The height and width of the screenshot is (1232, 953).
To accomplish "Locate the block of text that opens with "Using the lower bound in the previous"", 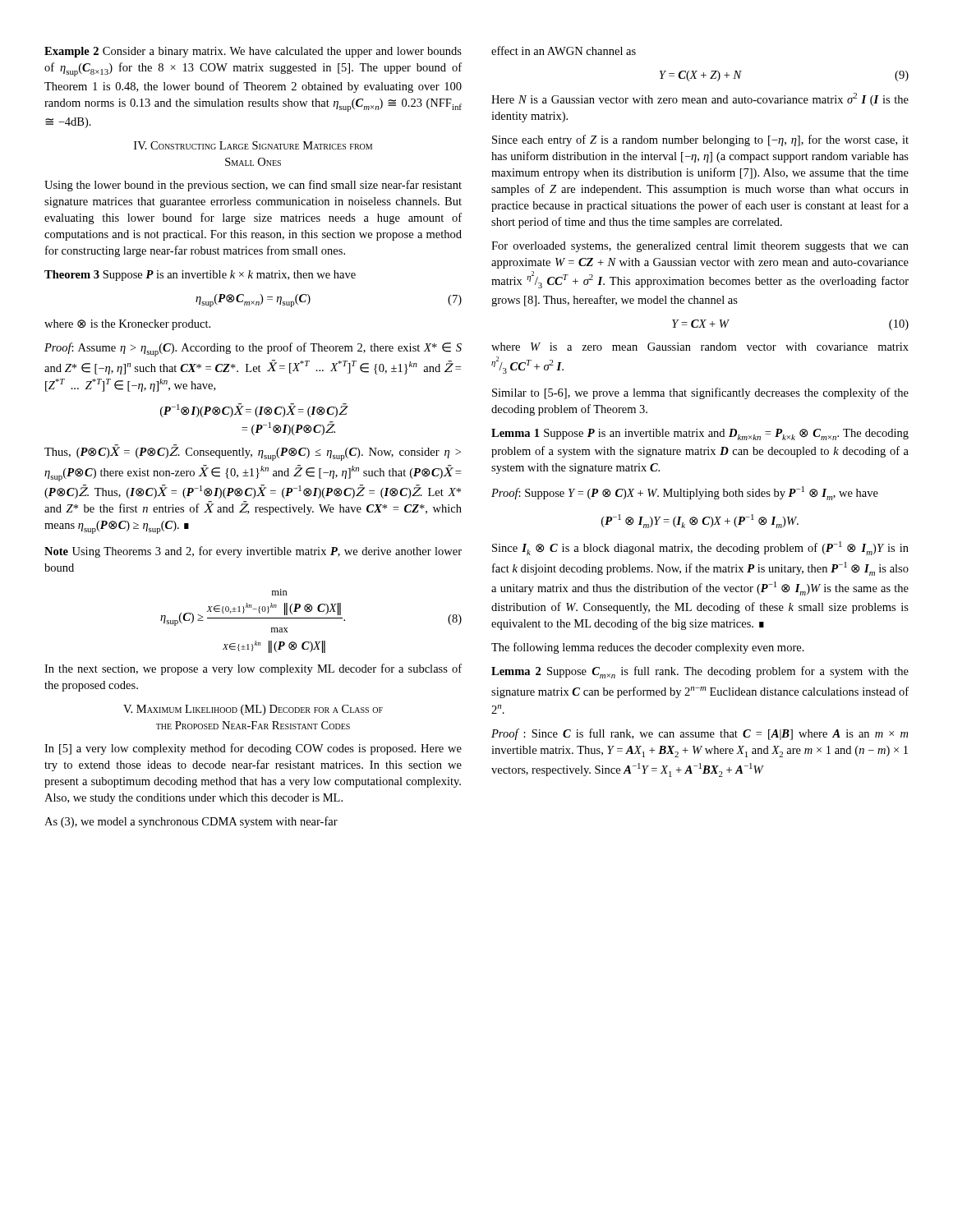I will (x=253, y=218).
